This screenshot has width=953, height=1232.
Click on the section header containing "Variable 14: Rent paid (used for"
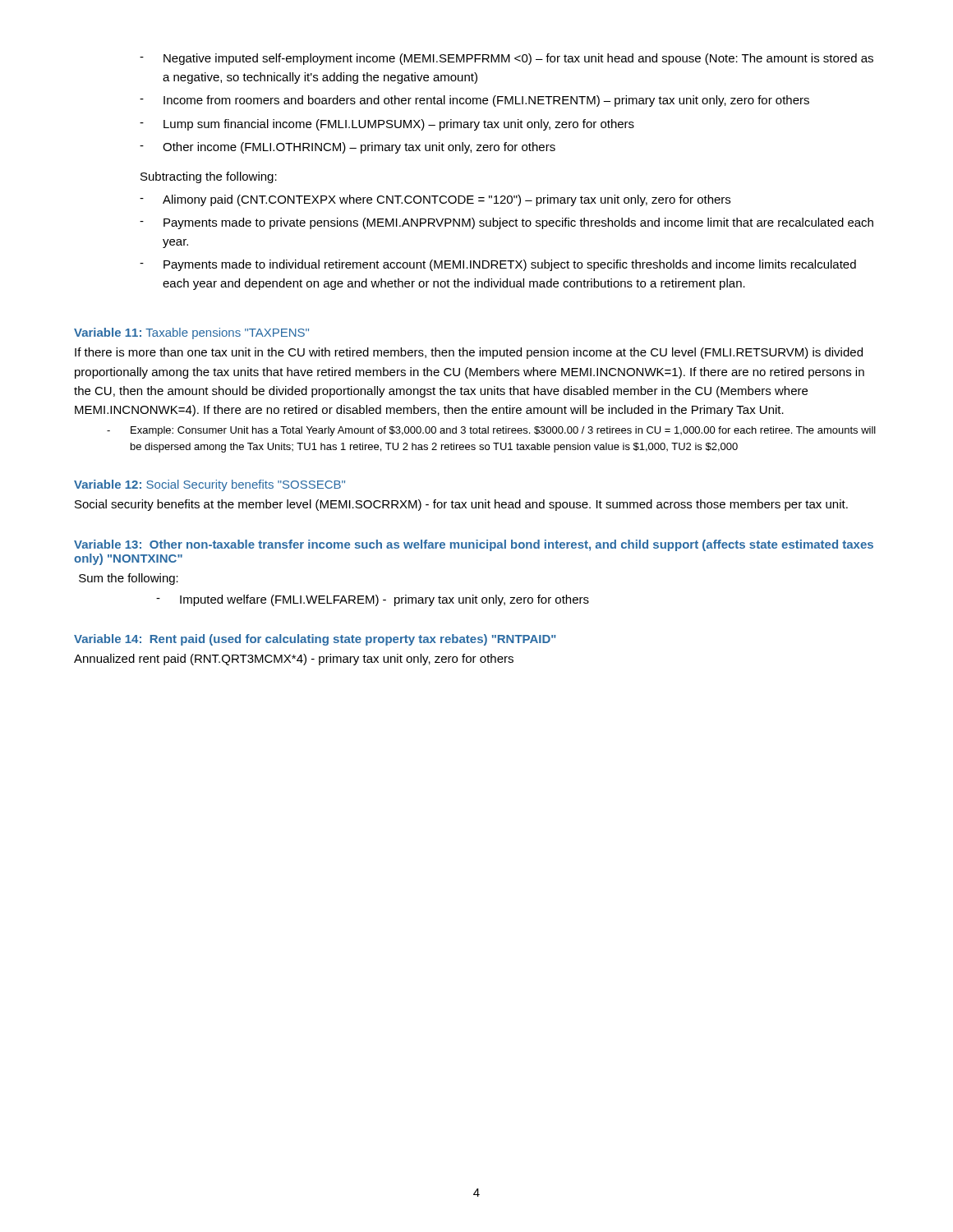(315, 639)
